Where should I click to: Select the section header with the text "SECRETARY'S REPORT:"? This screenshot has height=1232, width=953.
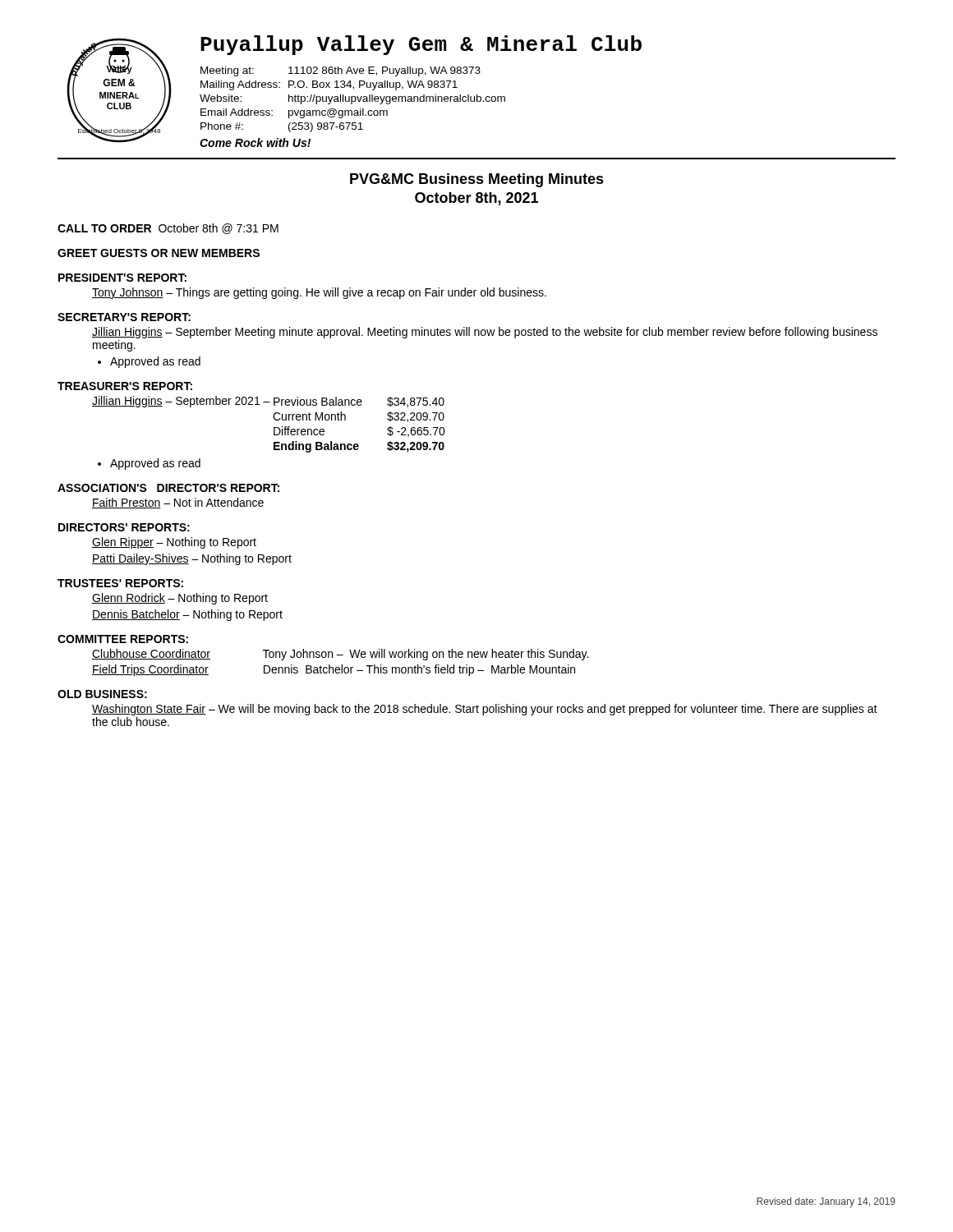click(124, 317)
